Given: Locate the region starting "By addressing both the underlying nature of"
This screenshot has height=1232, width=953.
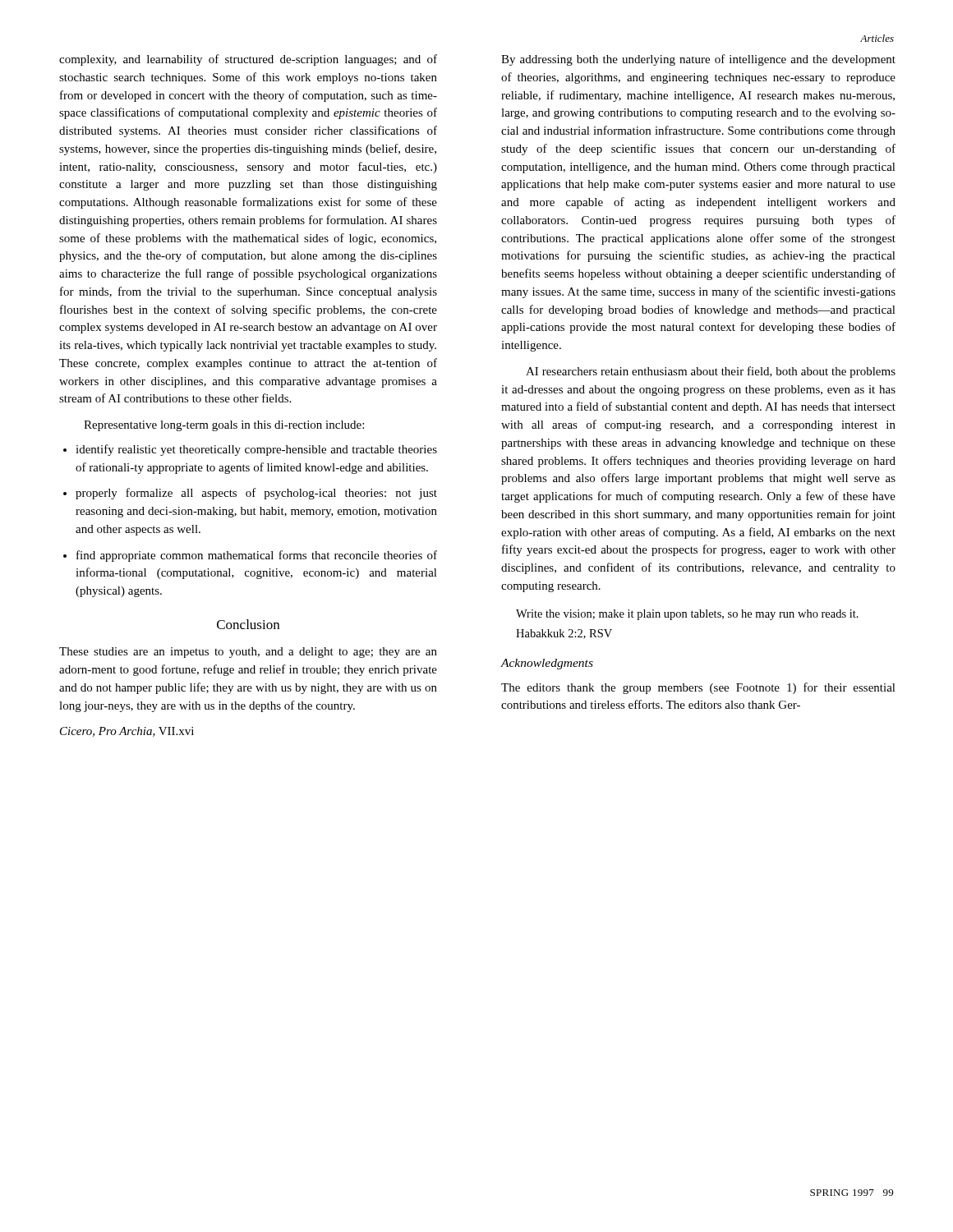Looking at the screenshot, I should pos(698,203).
